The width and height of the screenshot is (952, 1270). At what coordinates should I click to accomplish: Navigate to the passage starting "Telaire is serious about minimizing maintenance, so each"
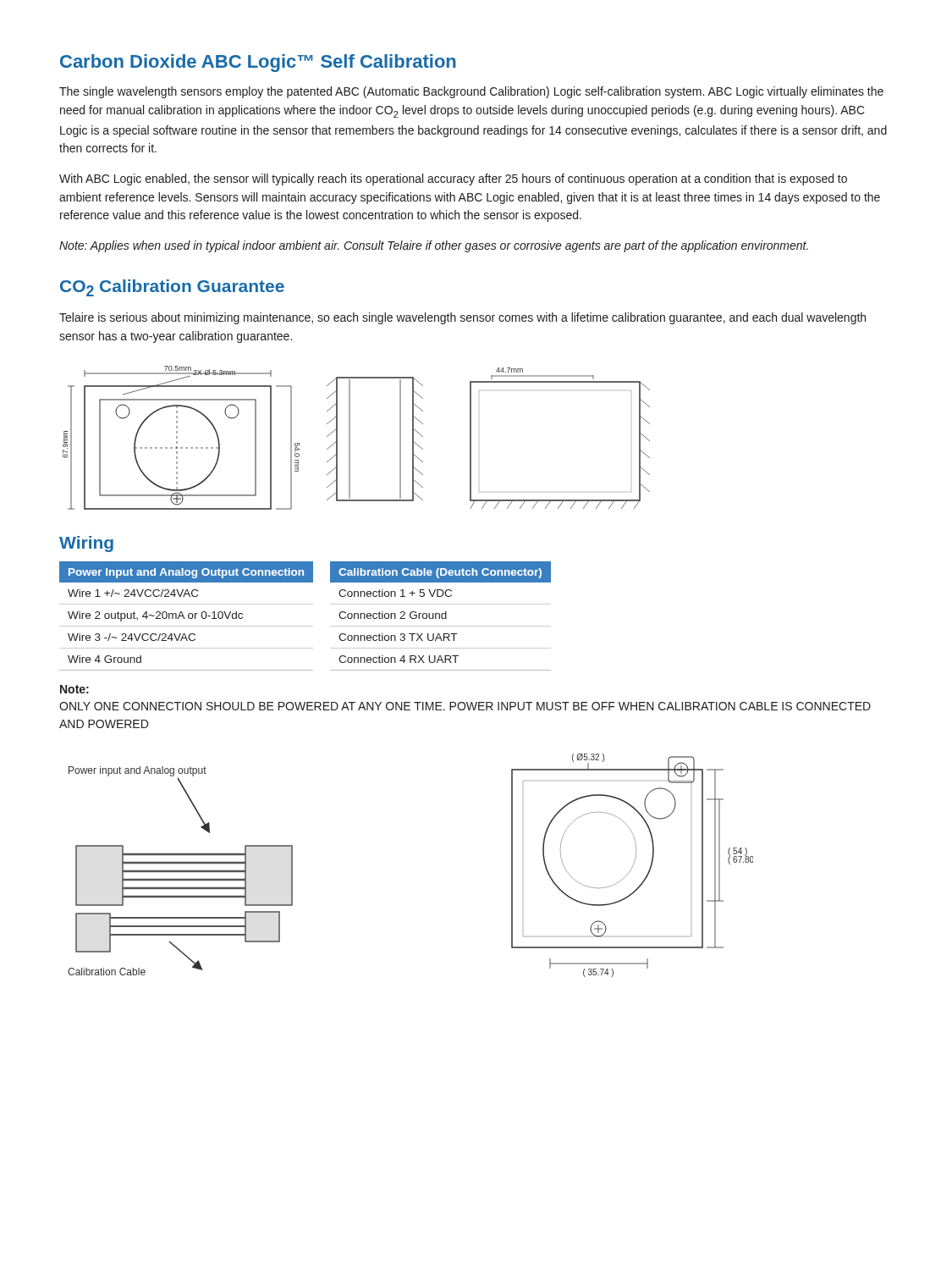(x=463, y=327)
